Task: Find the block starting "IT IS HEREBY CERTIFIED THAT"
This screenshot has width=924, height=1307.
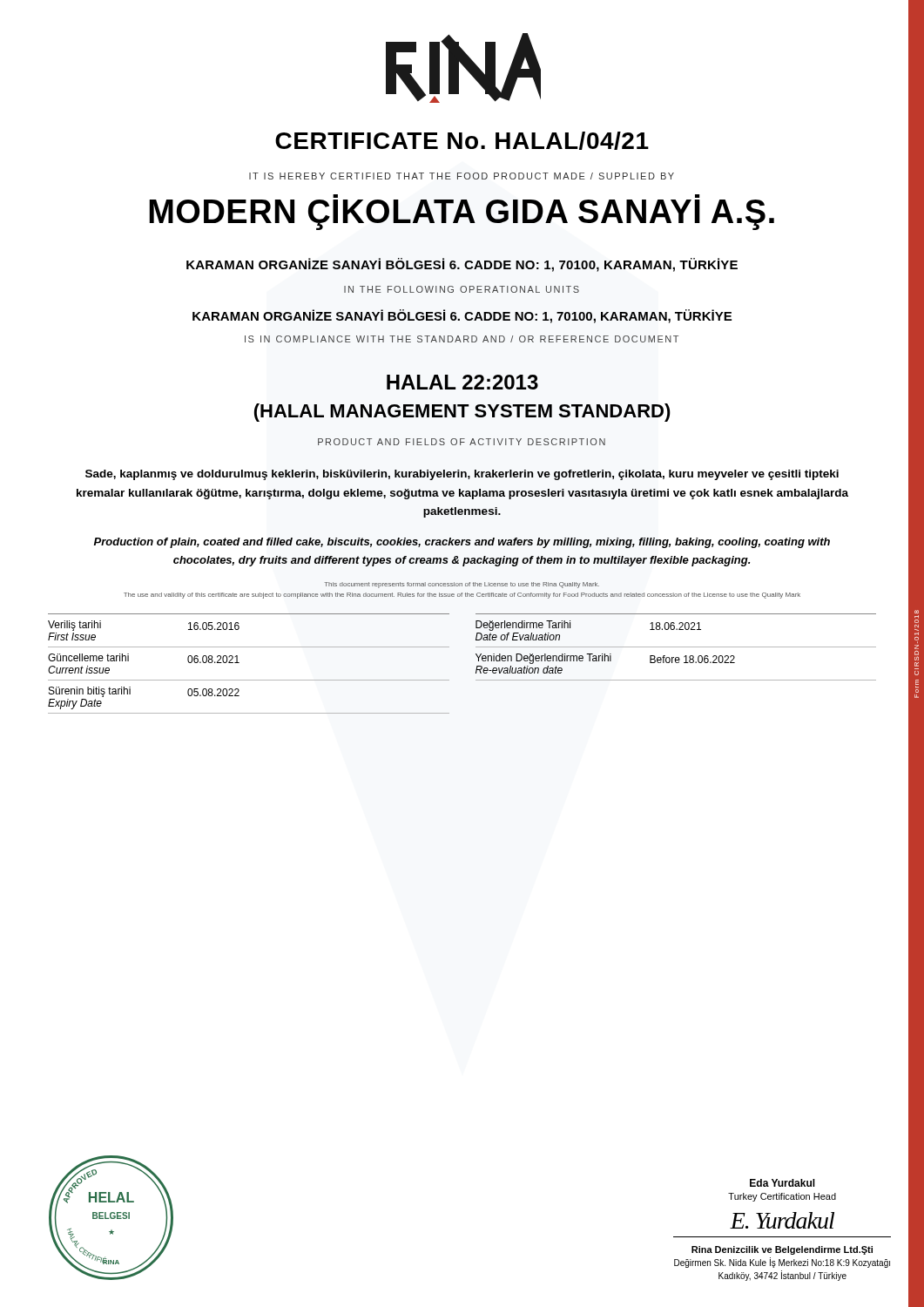Action: pos(462,176)
